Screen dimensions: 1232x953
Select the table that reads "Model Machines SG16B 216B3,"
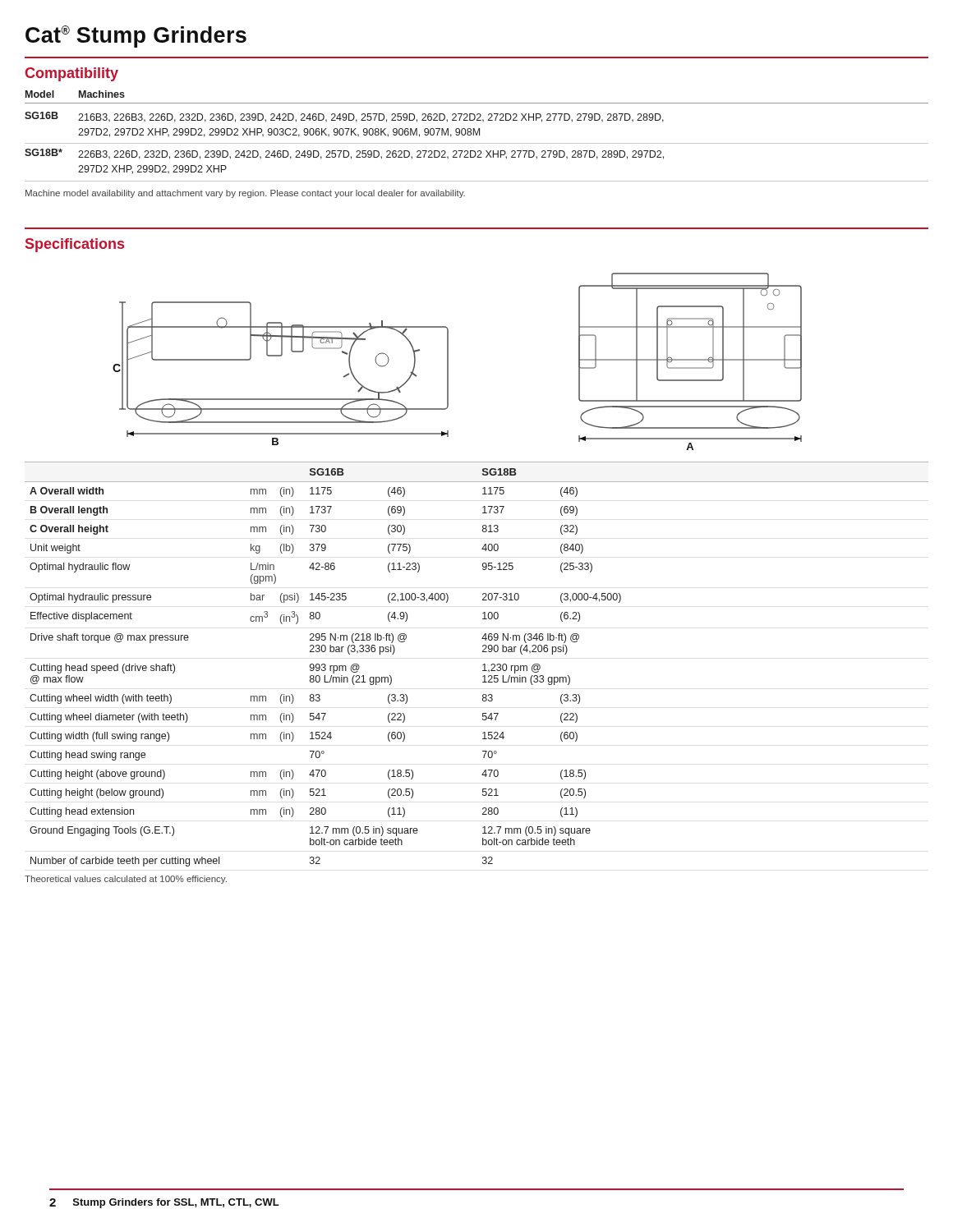pos(476,135)
